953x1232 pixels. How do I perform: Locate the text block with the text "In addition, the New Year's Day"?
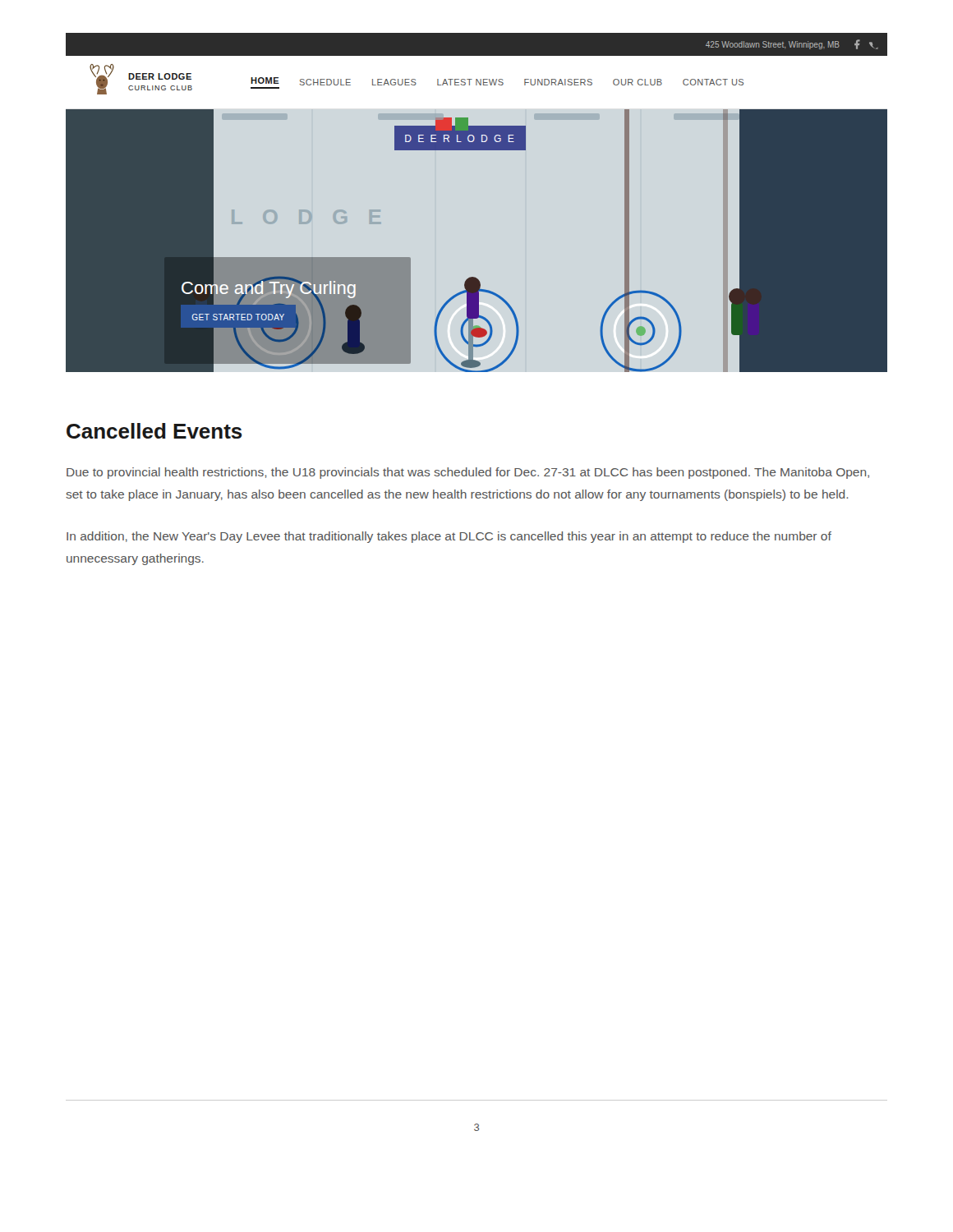tap(448, 547)
